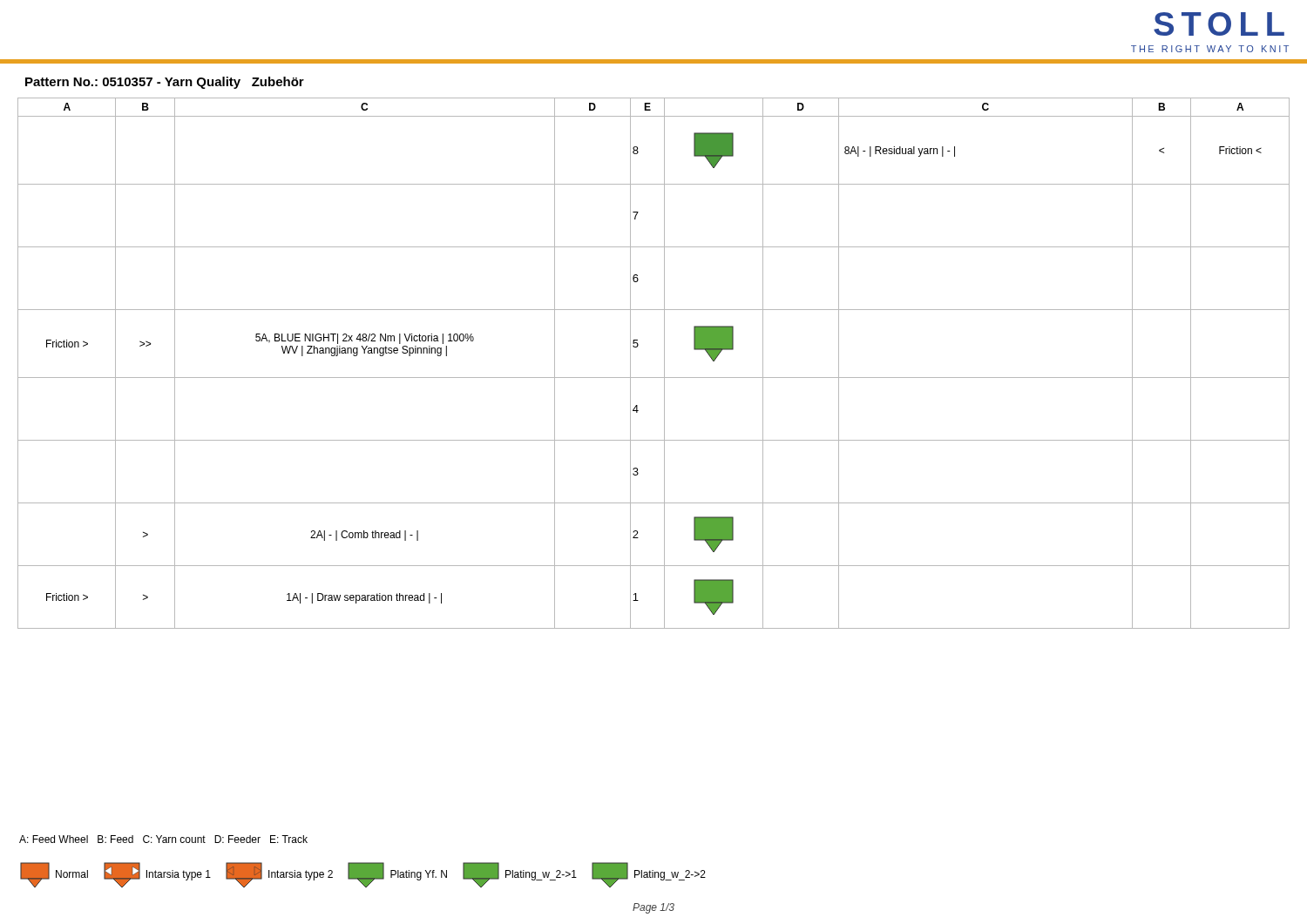This screenshot has width=1307, height=924.
Task: Find the text starting "Pattern No.: 0510357 - Yarn Quality"
Action: (164, 81)
